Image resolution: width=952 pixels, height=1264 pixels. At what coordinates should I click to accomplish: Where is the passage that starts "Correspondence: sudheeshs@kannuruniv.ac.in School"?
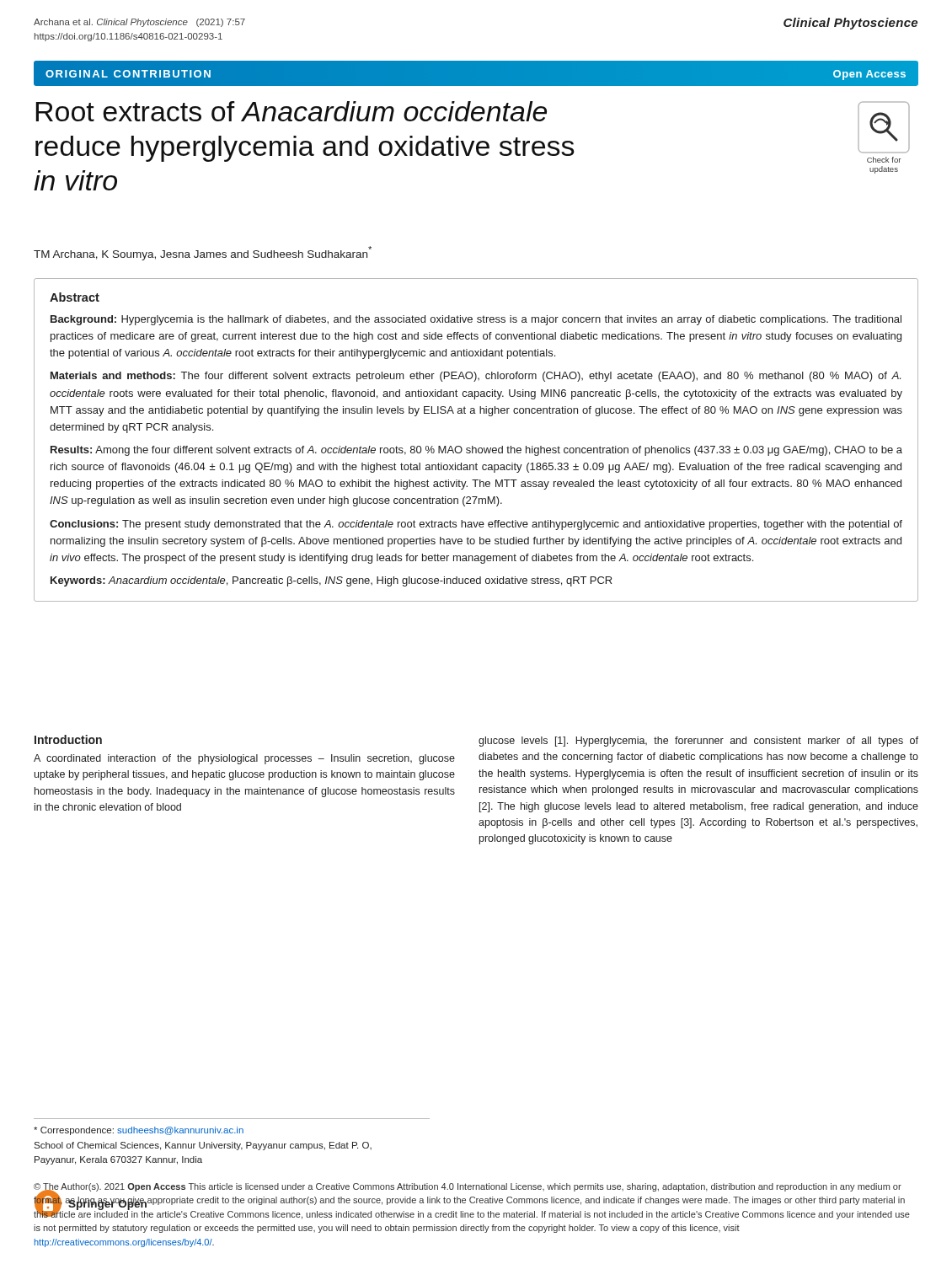[203, 1145]
